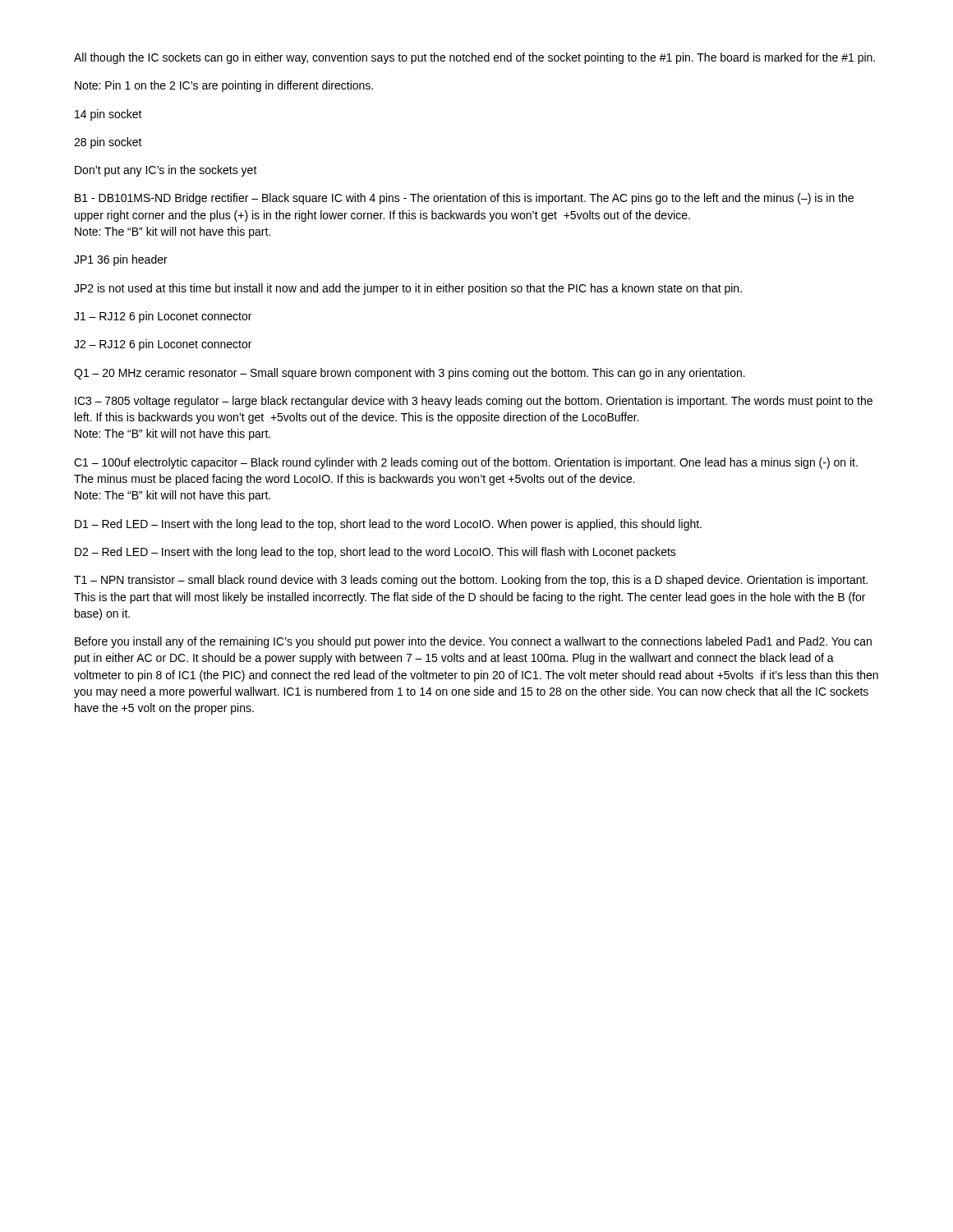Locate the text block that says "Note: Pin 1 on the 2 IC’s"
953x1232 pixels.
pyautogui.click(x=224, y=86)
